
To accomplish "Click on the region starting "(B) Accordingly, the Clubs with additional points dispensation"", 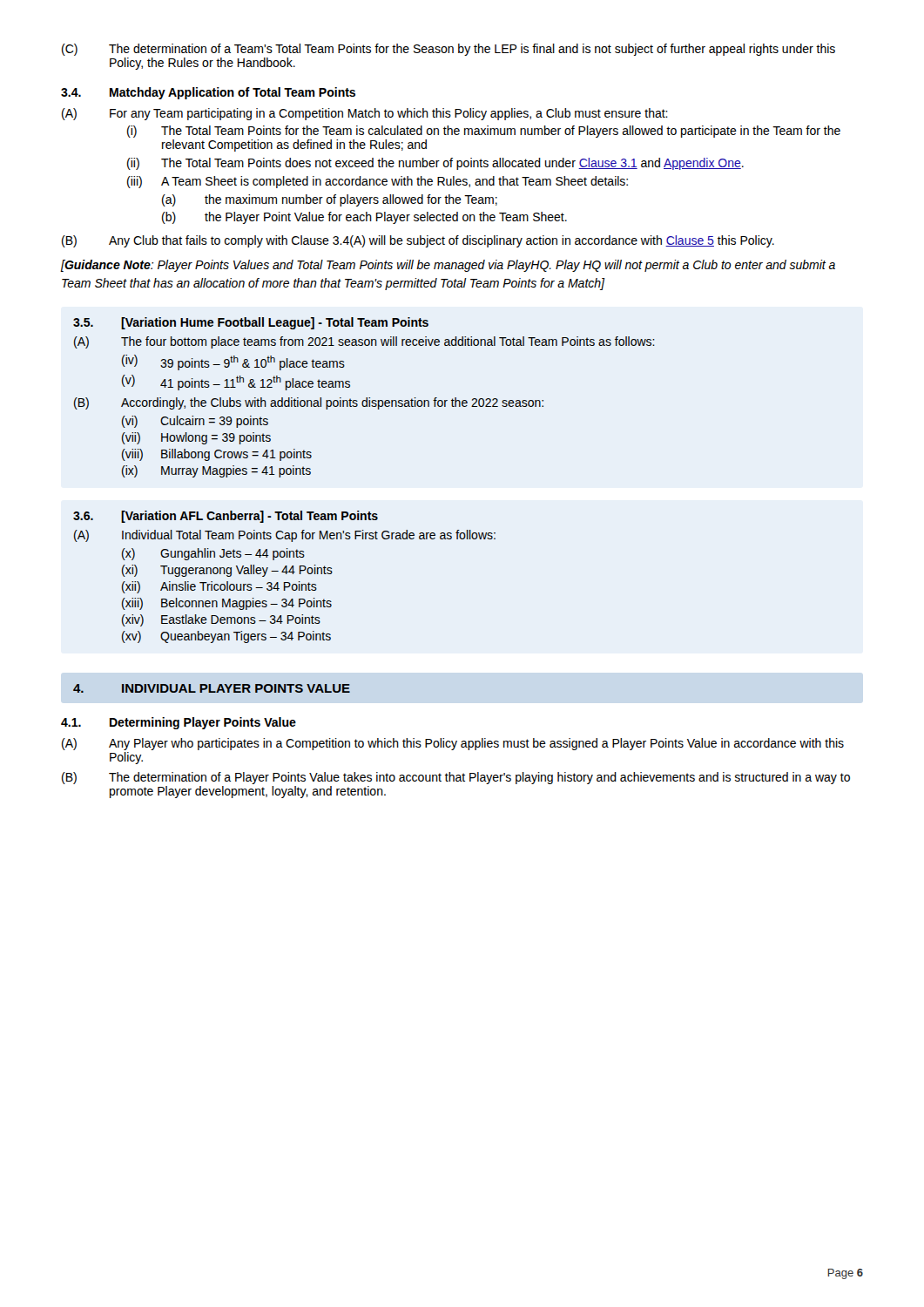I will click(456, 403).
